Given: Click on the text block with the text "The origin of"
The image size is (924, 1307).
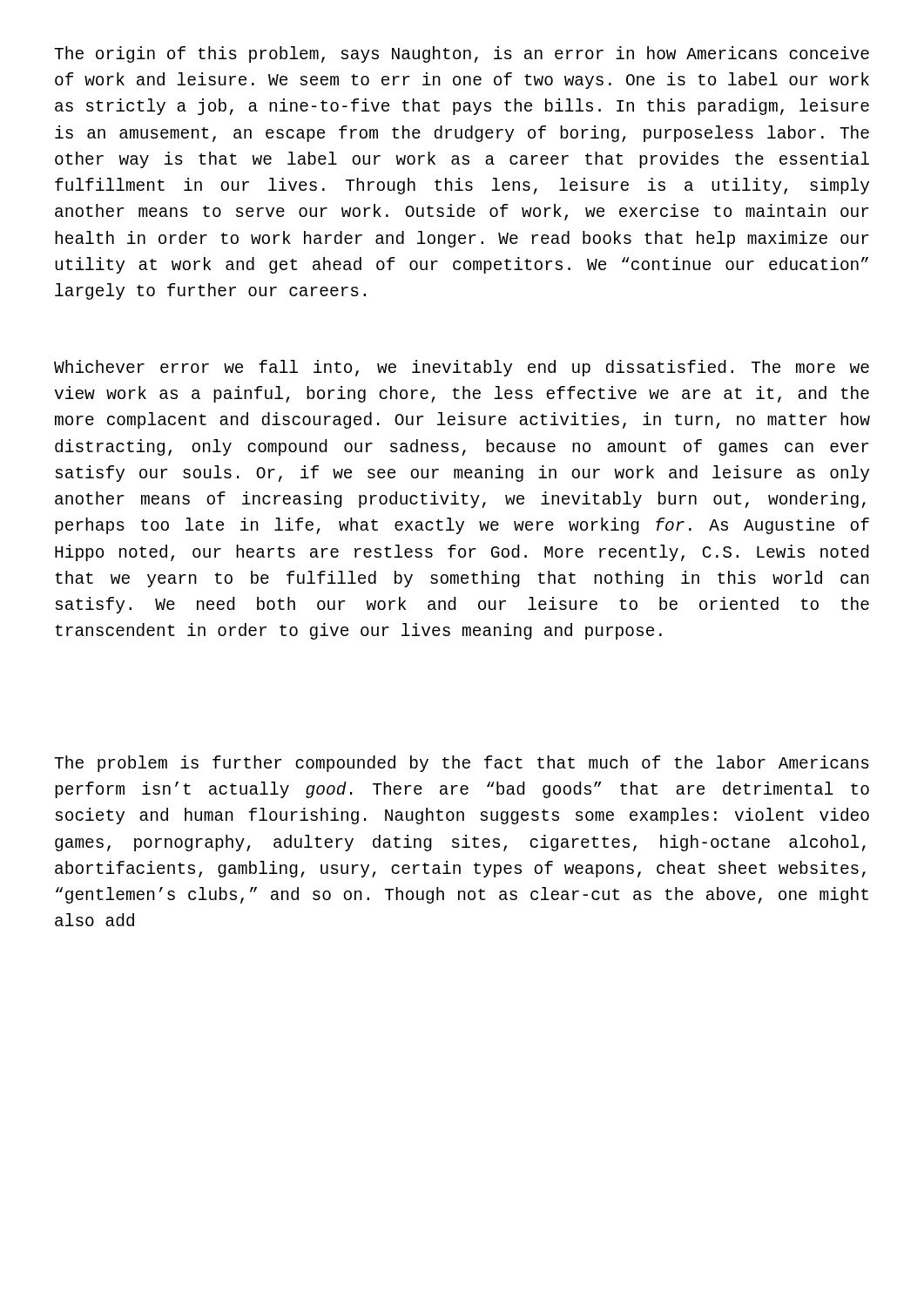Looking at the screenshot, I should click(462, 173).
